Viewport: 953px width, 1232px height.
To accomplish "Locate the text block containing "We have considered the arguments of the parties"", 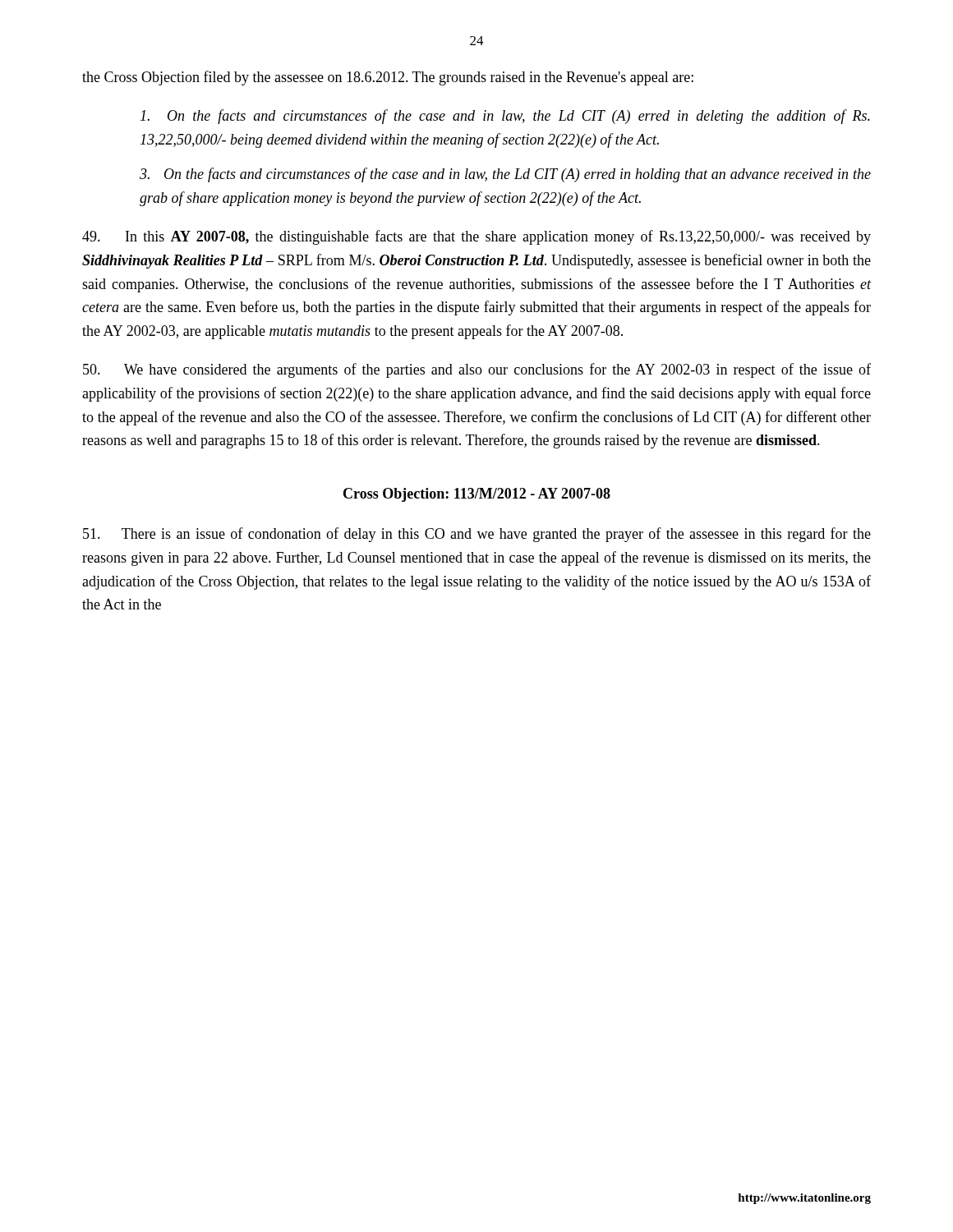I will pos(476,405).
